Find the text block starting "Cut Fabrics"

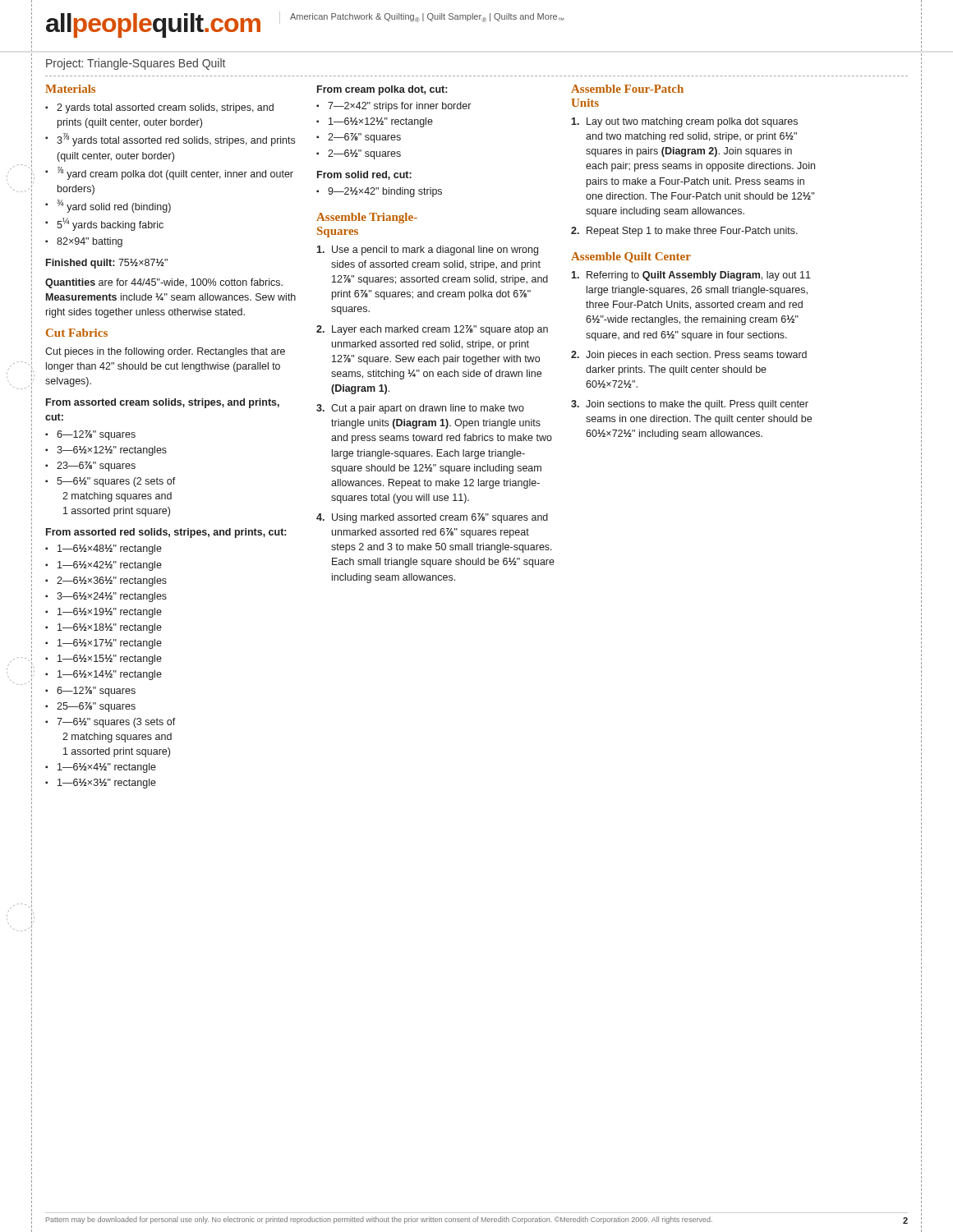point(76,333)
